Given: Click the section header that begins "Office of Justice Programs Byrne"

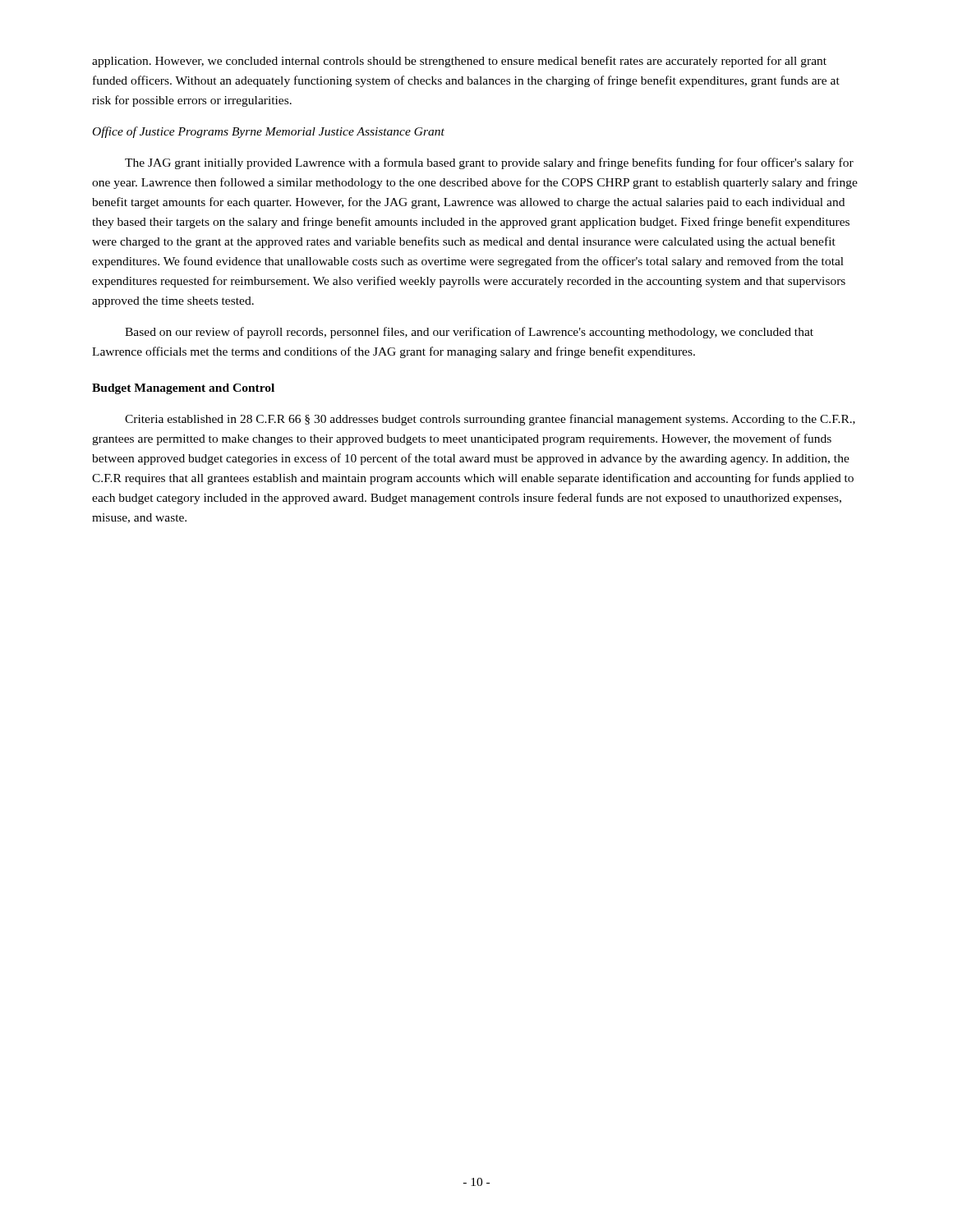Looking at the screenshot, I should point(268,131).
